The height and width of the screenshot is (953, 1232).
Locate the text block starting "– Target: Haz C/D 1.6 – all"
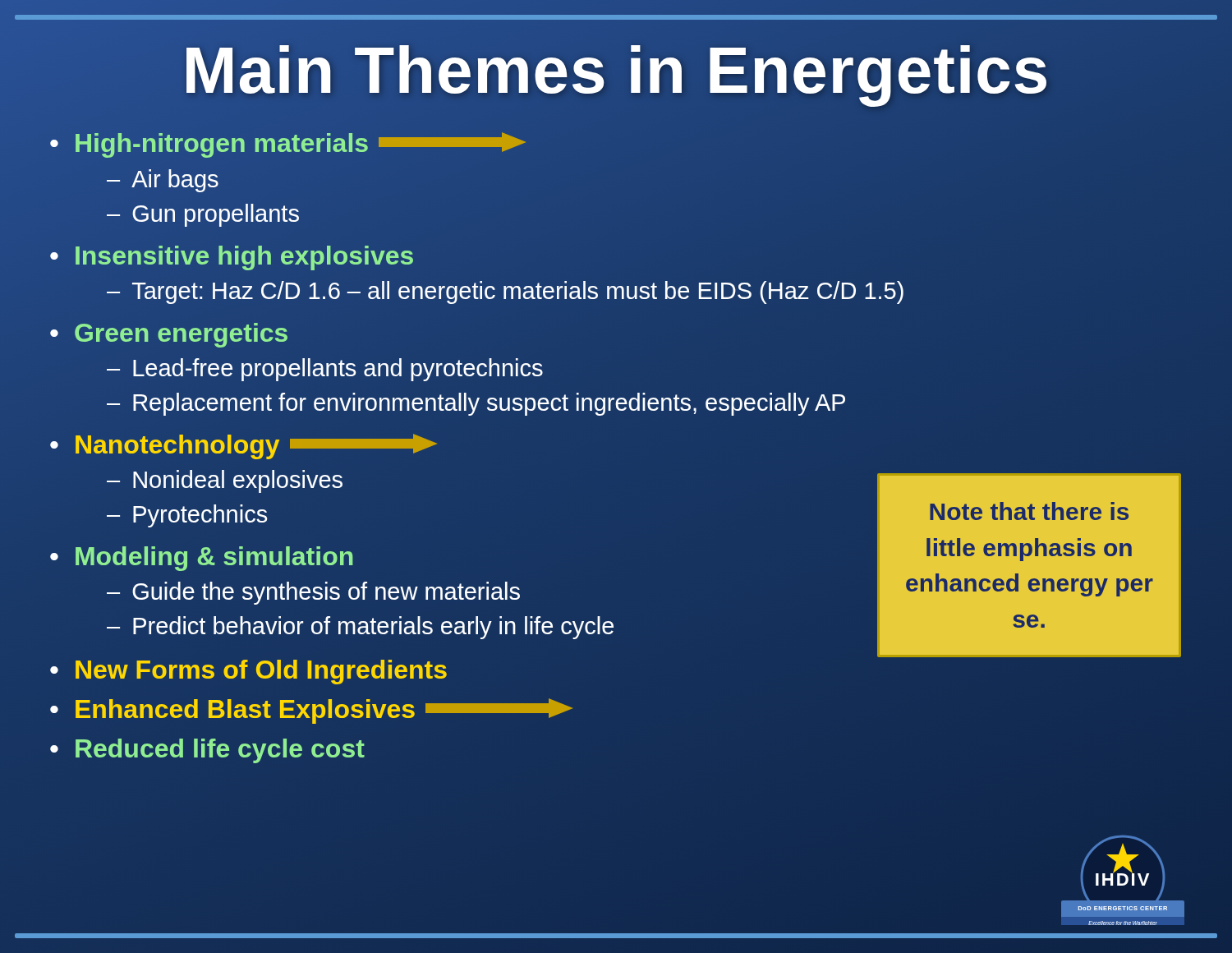pyautogui.click(x=506, y=291)
